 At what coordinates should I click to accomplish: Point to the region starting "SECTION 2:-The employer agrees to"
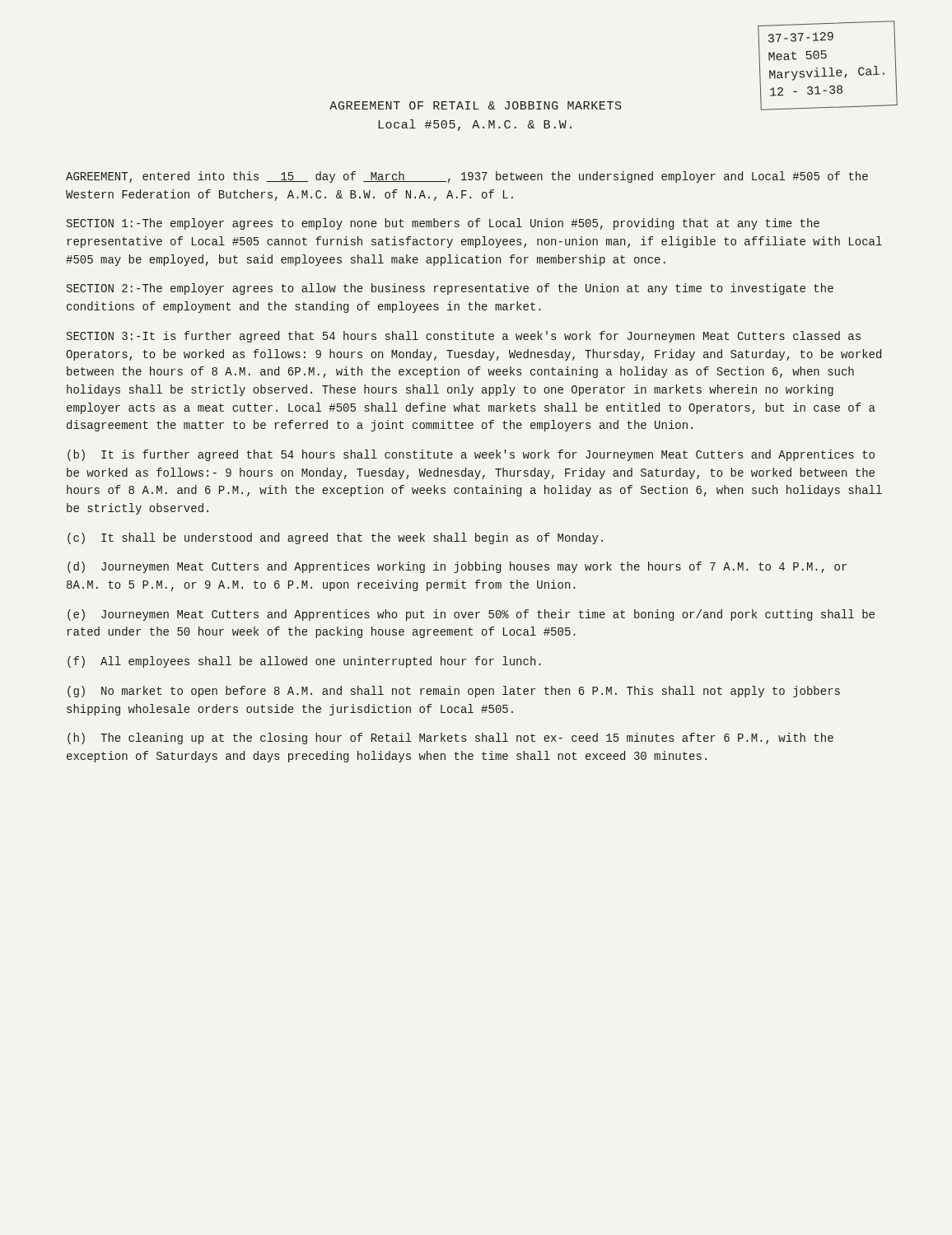point(450,298)
